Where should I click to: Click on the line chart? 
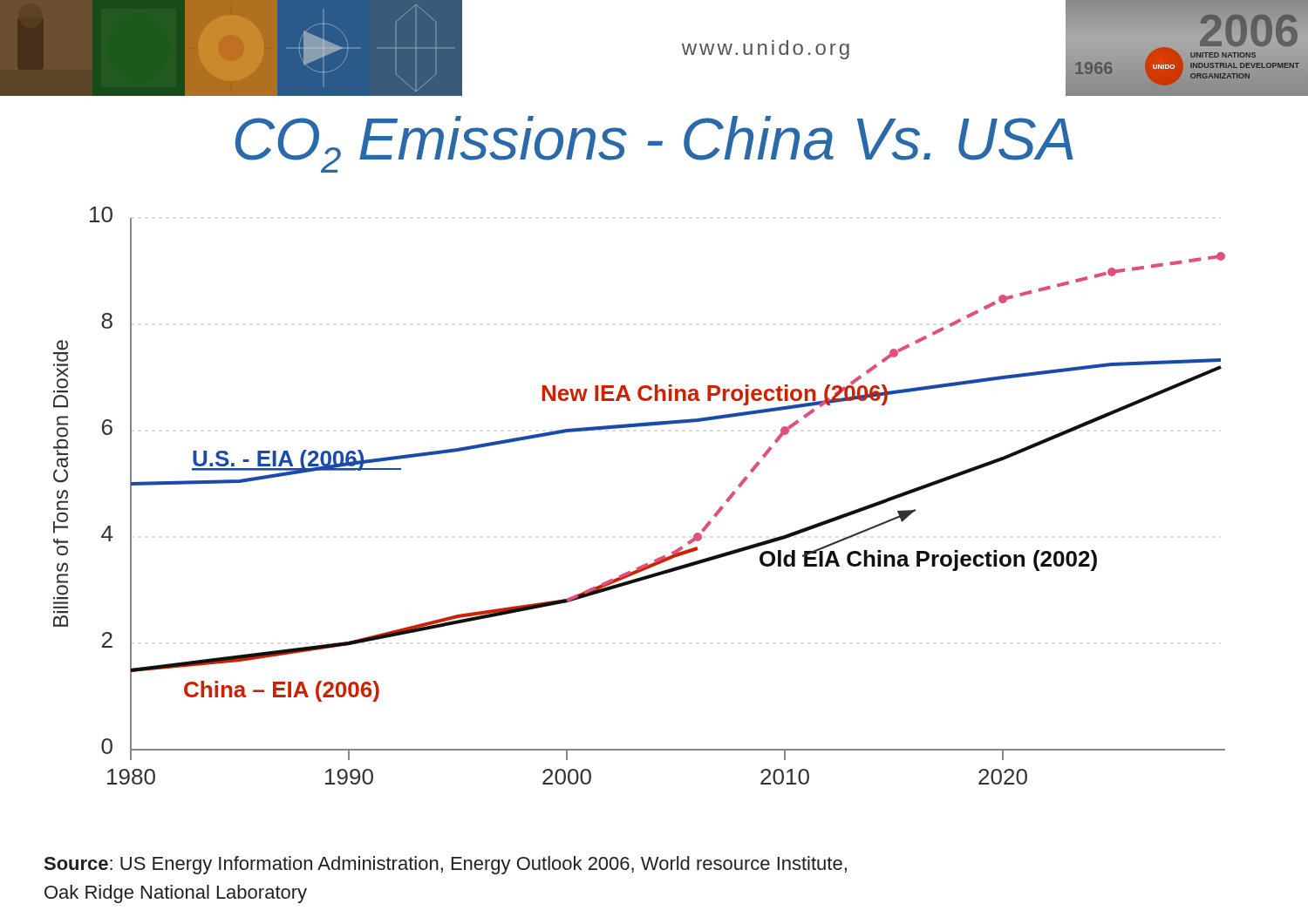click(645, 514)
